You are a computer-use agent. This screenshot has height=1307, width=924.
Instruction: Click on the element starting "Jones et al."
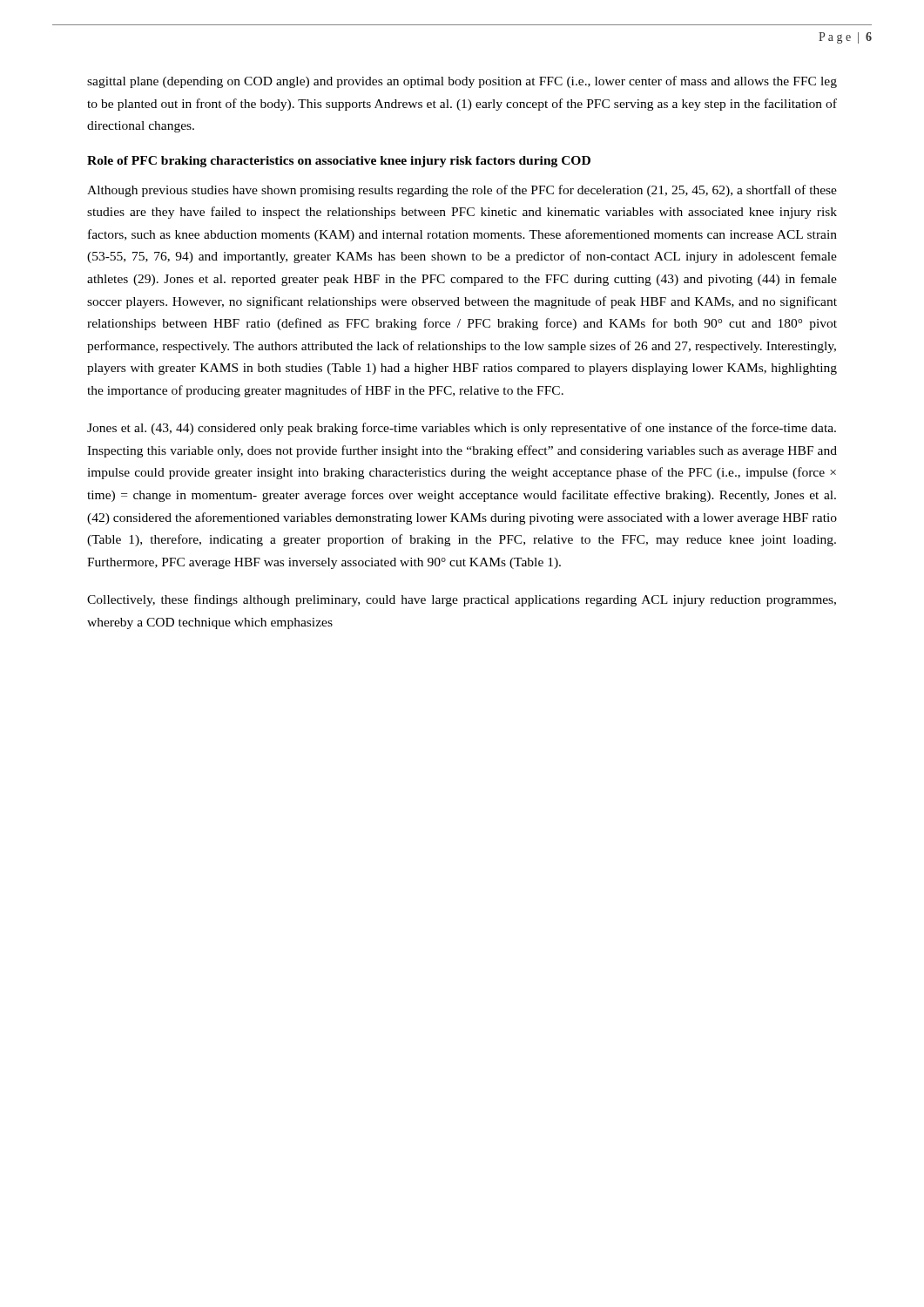click(x=462, y=494)
